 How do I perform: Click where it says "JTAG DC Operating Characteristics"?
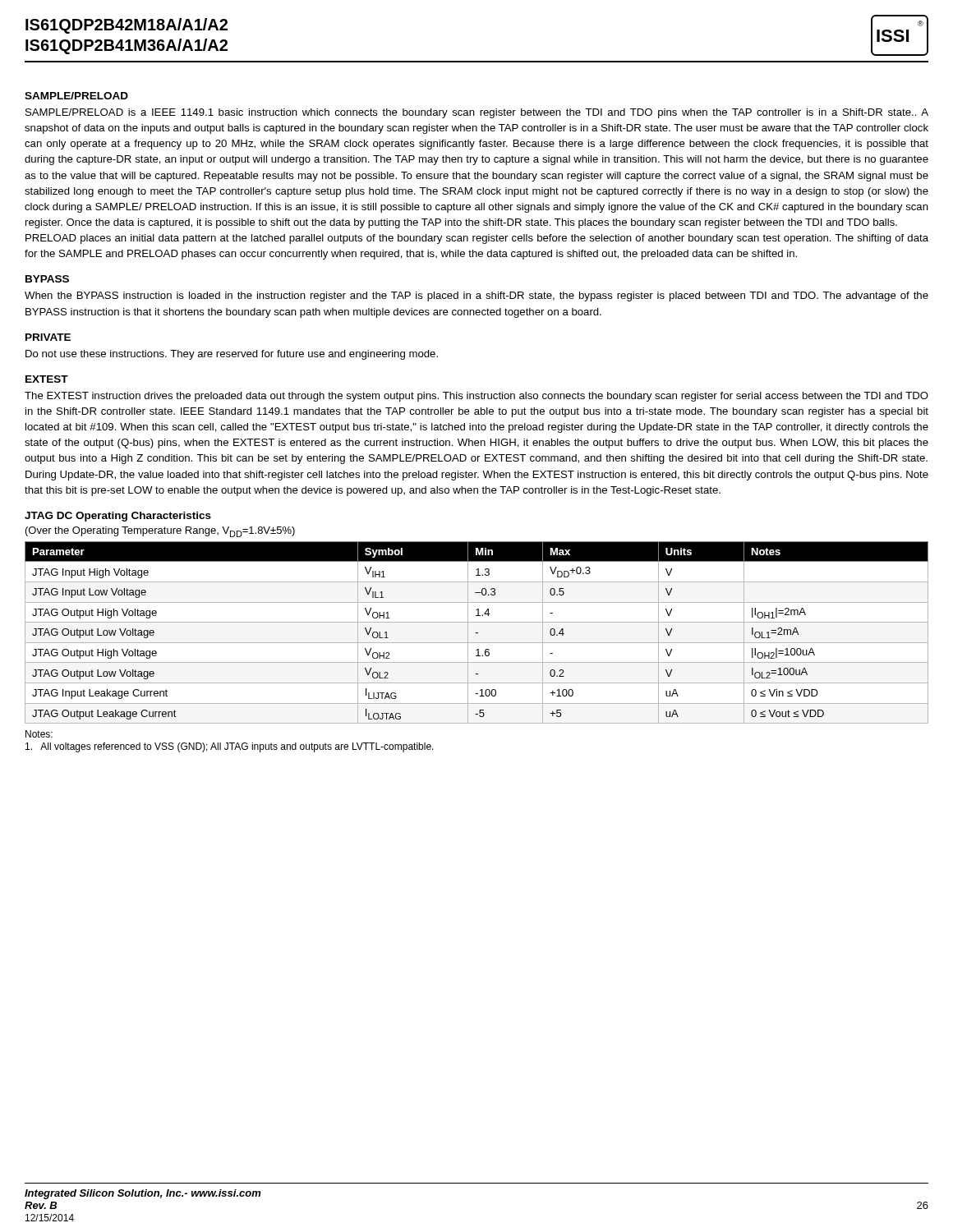point(118,515)
